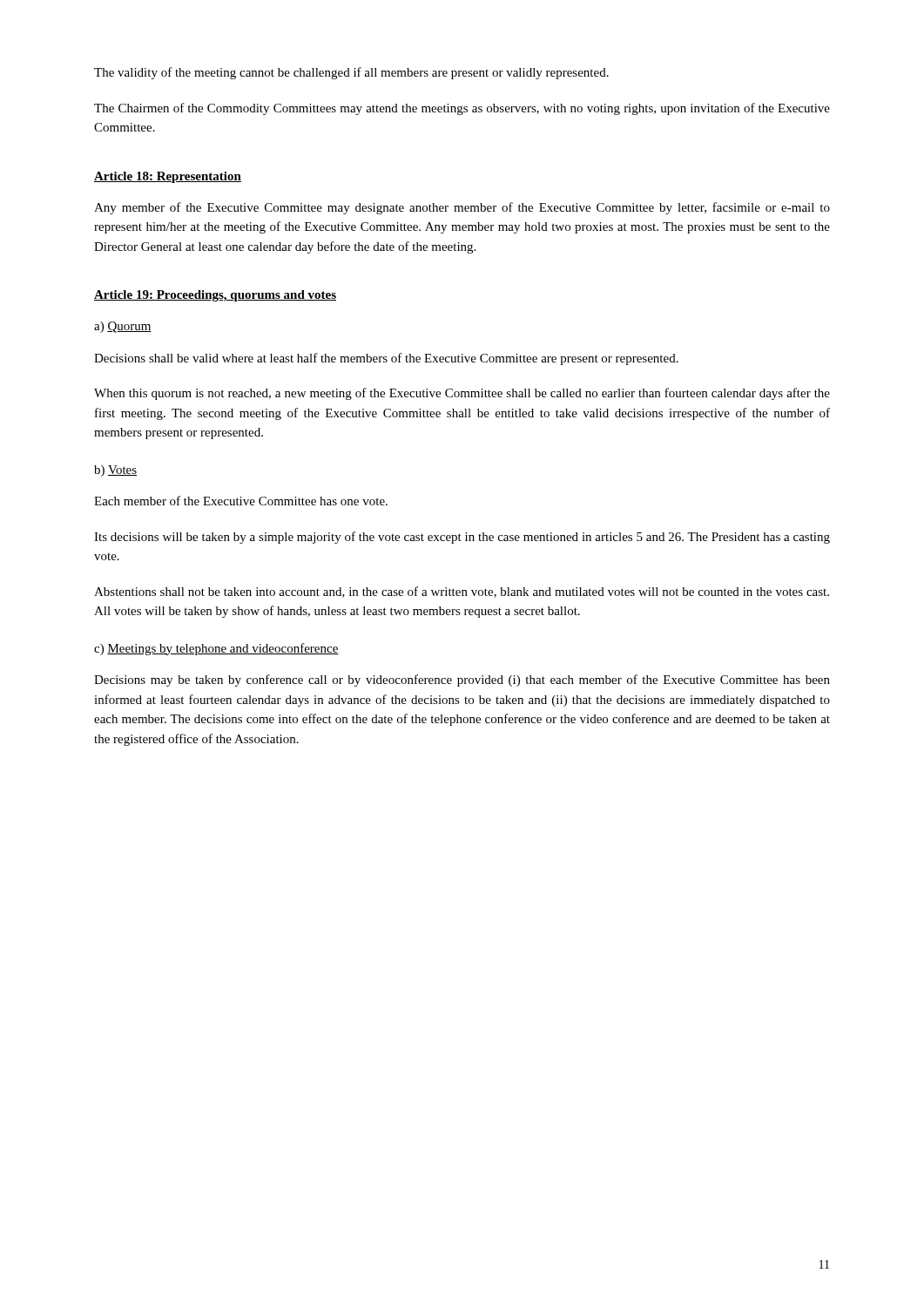Locate the text block with the text "Abstentions shall not be"

[462, 601]
